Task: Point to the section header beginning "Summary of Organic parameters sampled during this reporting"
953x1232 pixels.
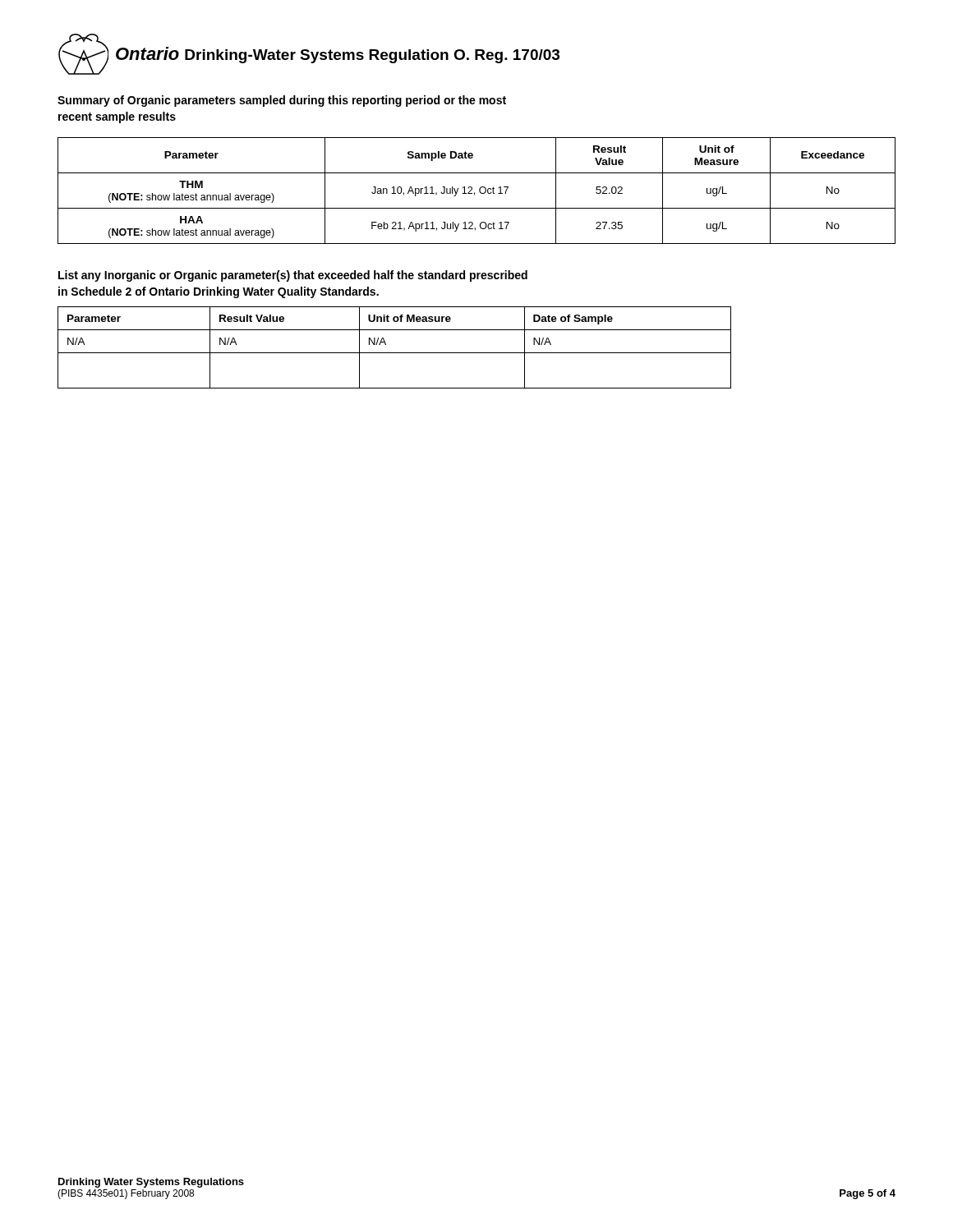Action: coord(282,109)
